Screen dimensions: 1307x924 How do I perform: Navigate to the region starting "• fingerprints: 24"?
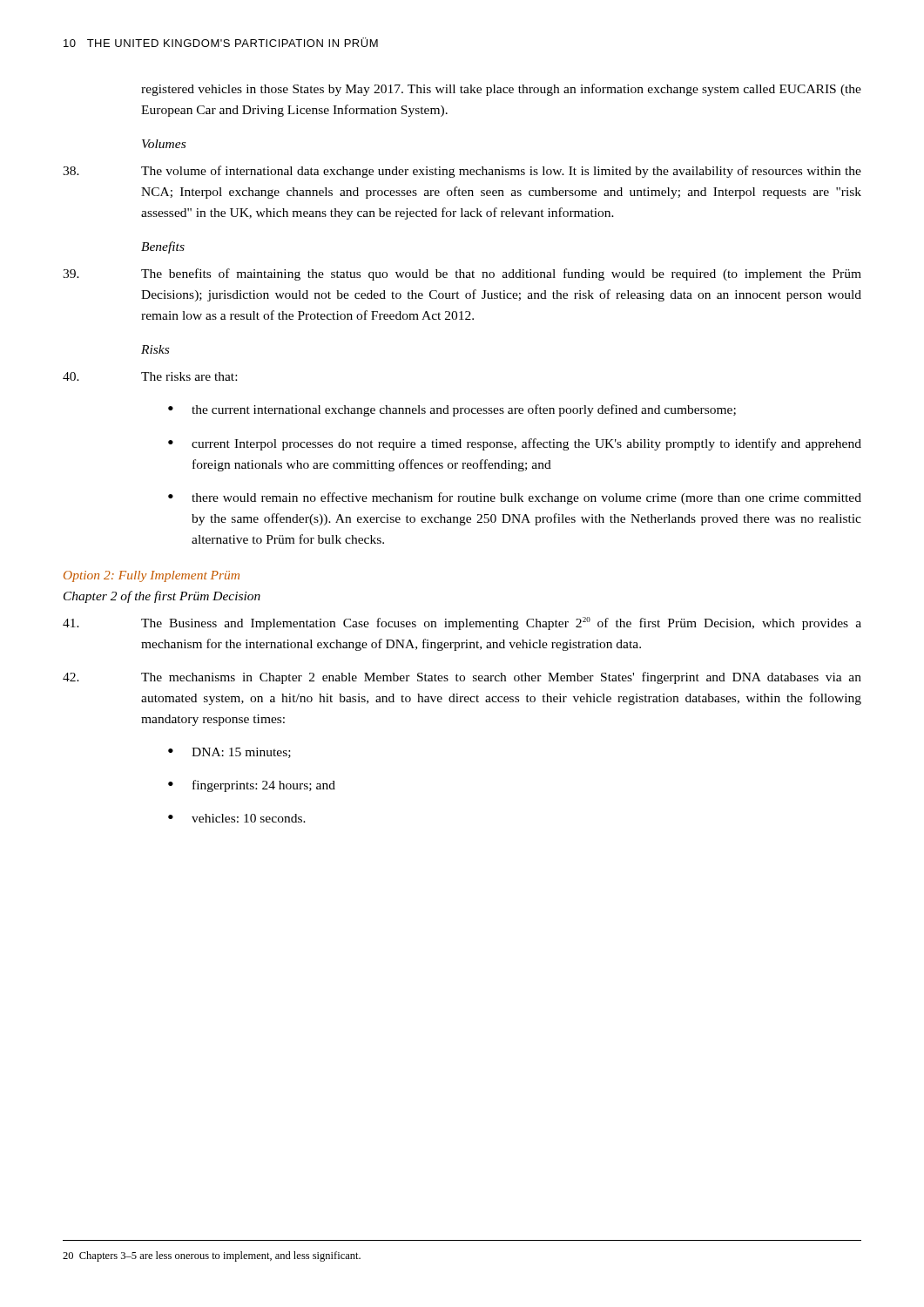pyautogui.click(x=252, y=786)
